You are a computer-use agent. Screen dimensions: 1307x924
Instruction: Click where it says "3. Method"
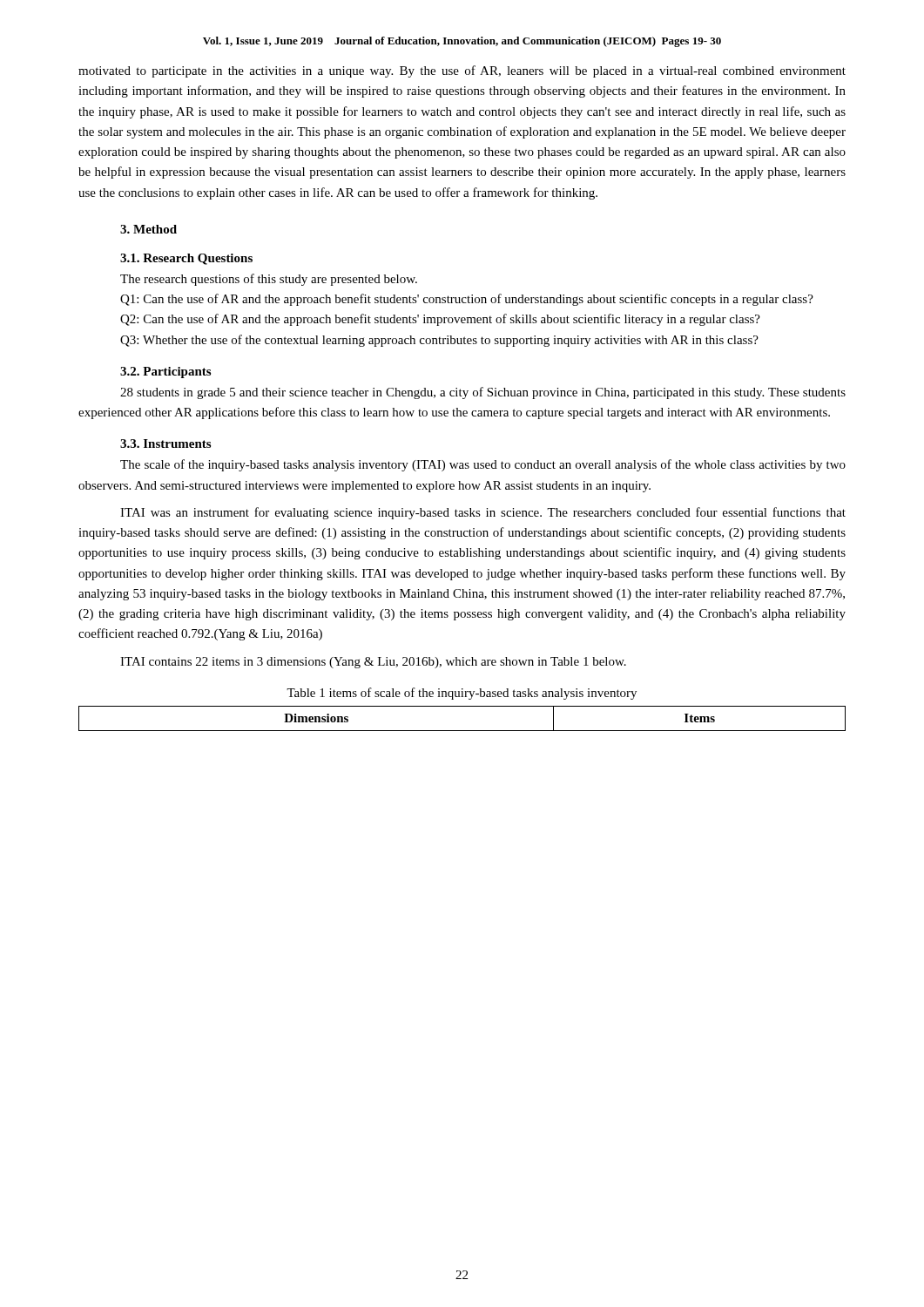tap(148, 229)
